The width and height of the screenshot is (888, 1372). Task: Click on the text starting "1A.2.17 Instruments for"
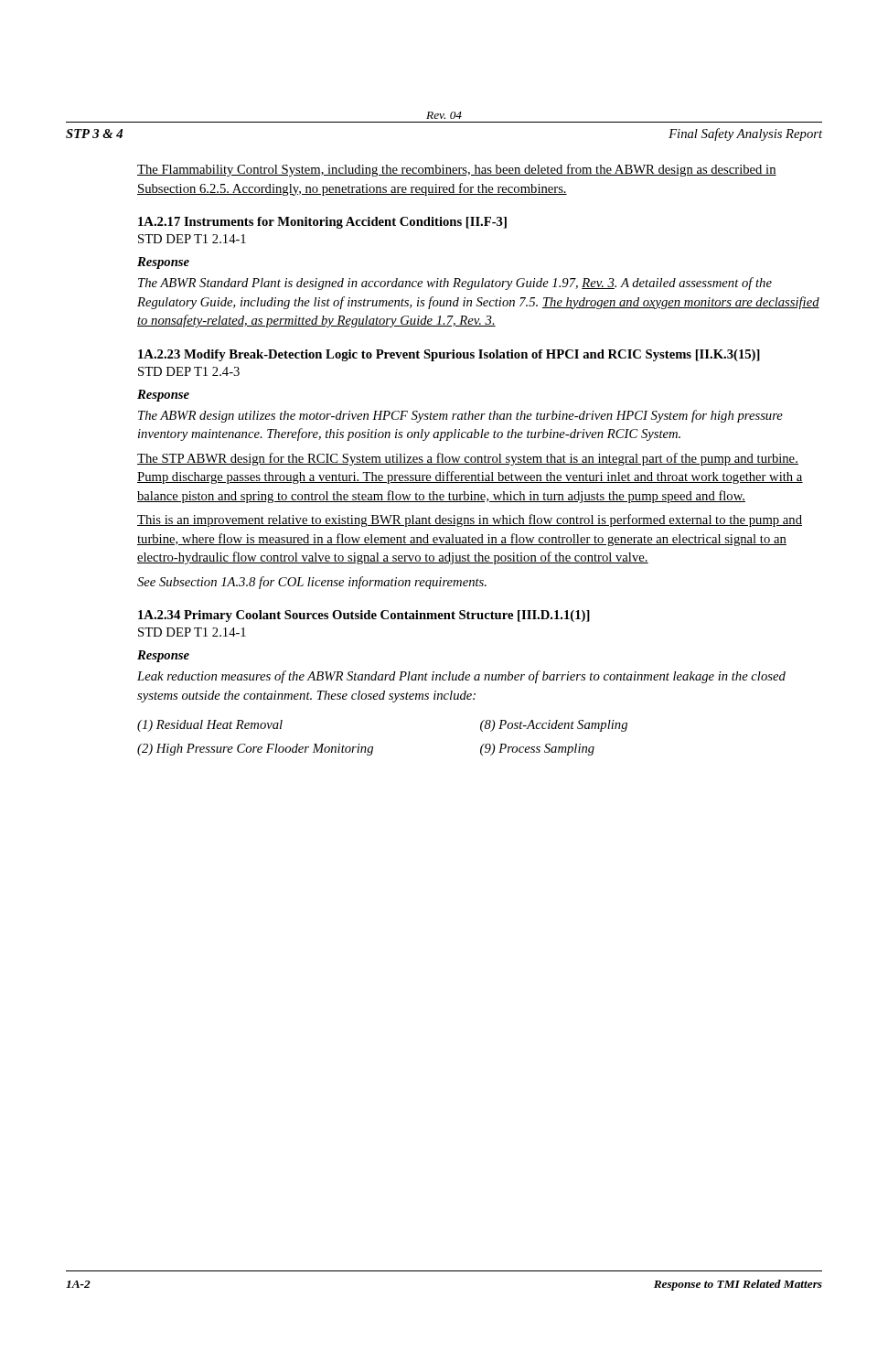322,221
